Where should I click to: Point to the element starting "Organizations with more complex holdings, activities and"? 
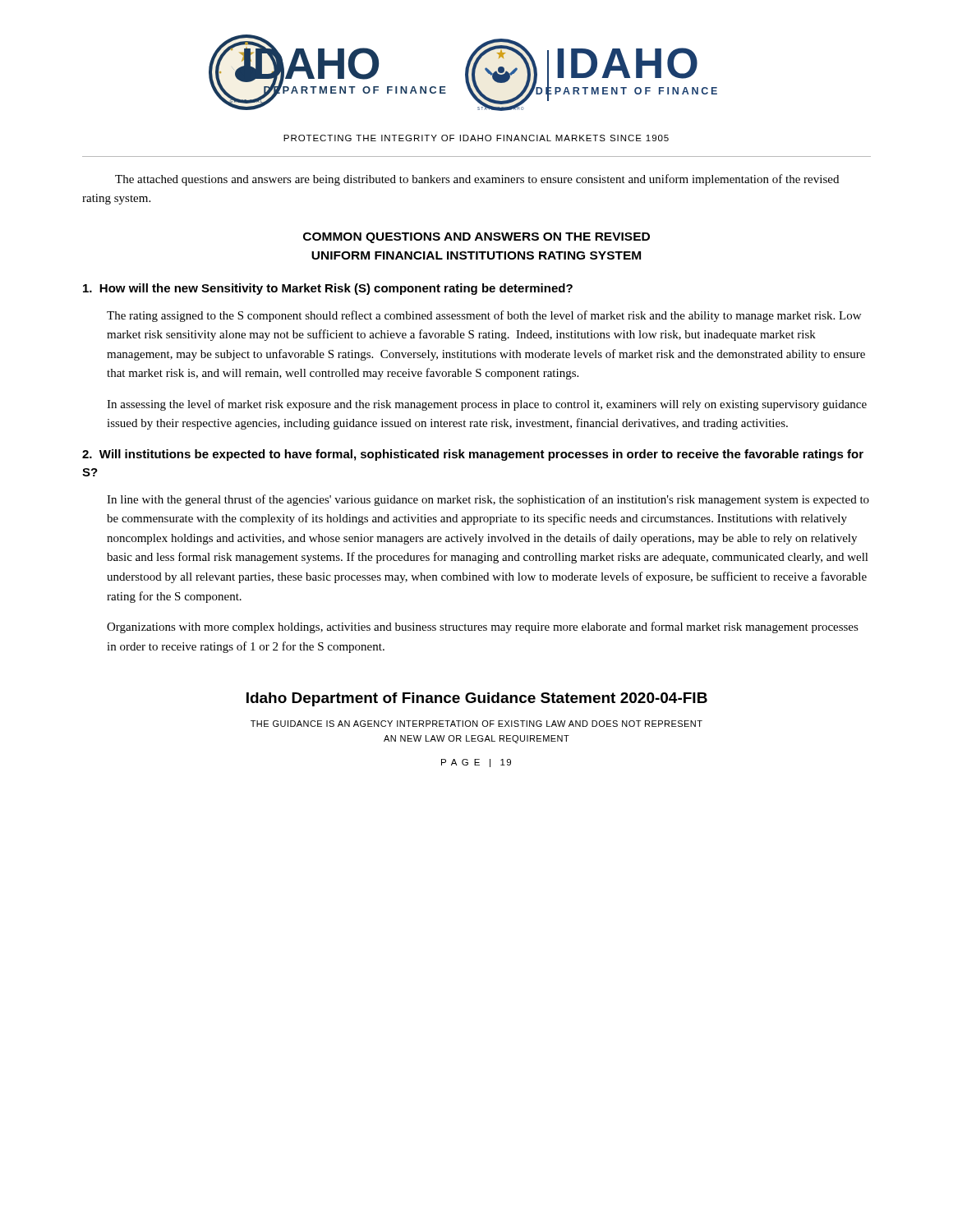[x=483, y=636]
